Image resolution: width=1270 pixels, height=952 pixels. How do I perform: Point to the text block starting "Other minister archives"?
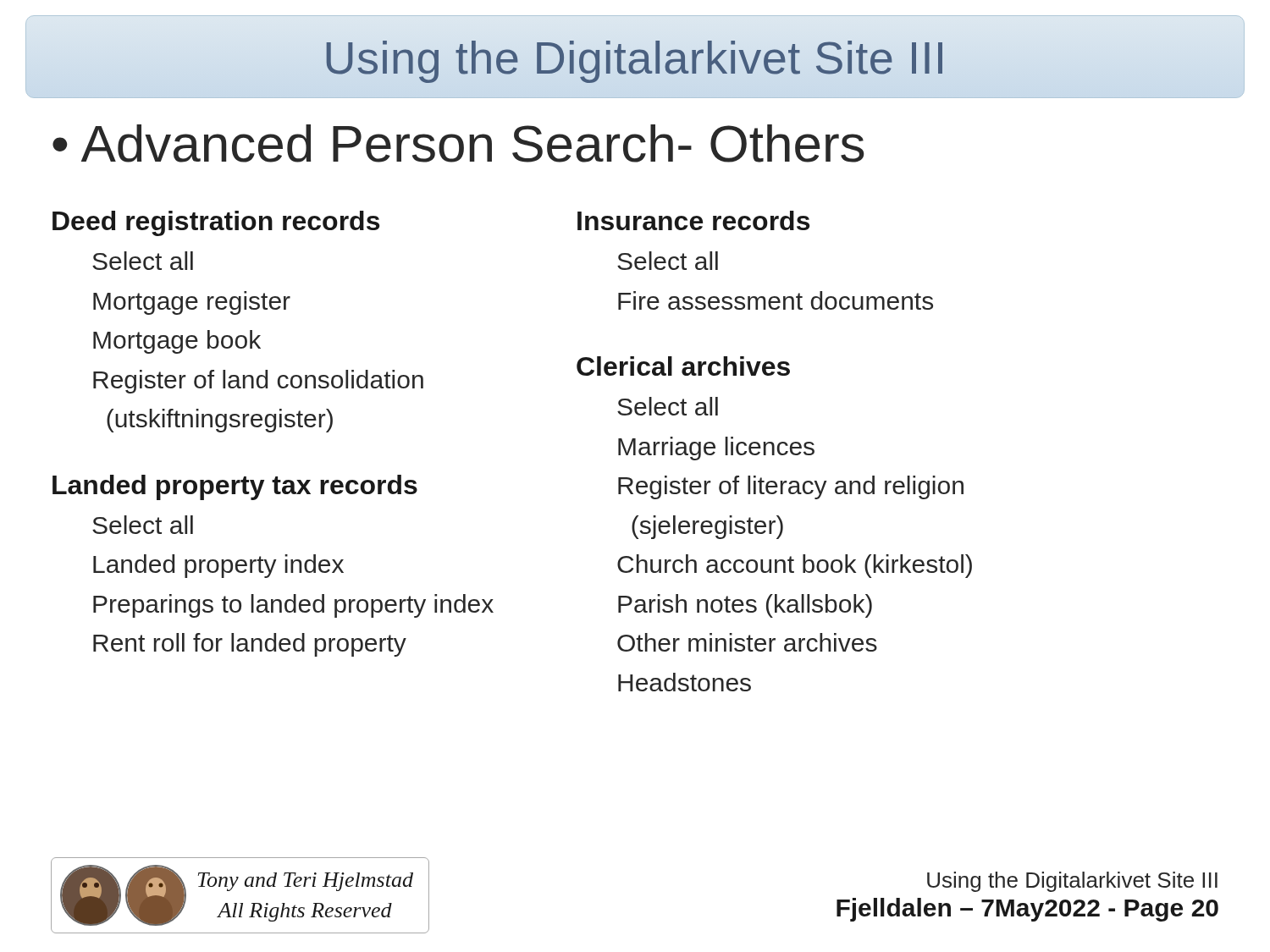click(747, 643)
